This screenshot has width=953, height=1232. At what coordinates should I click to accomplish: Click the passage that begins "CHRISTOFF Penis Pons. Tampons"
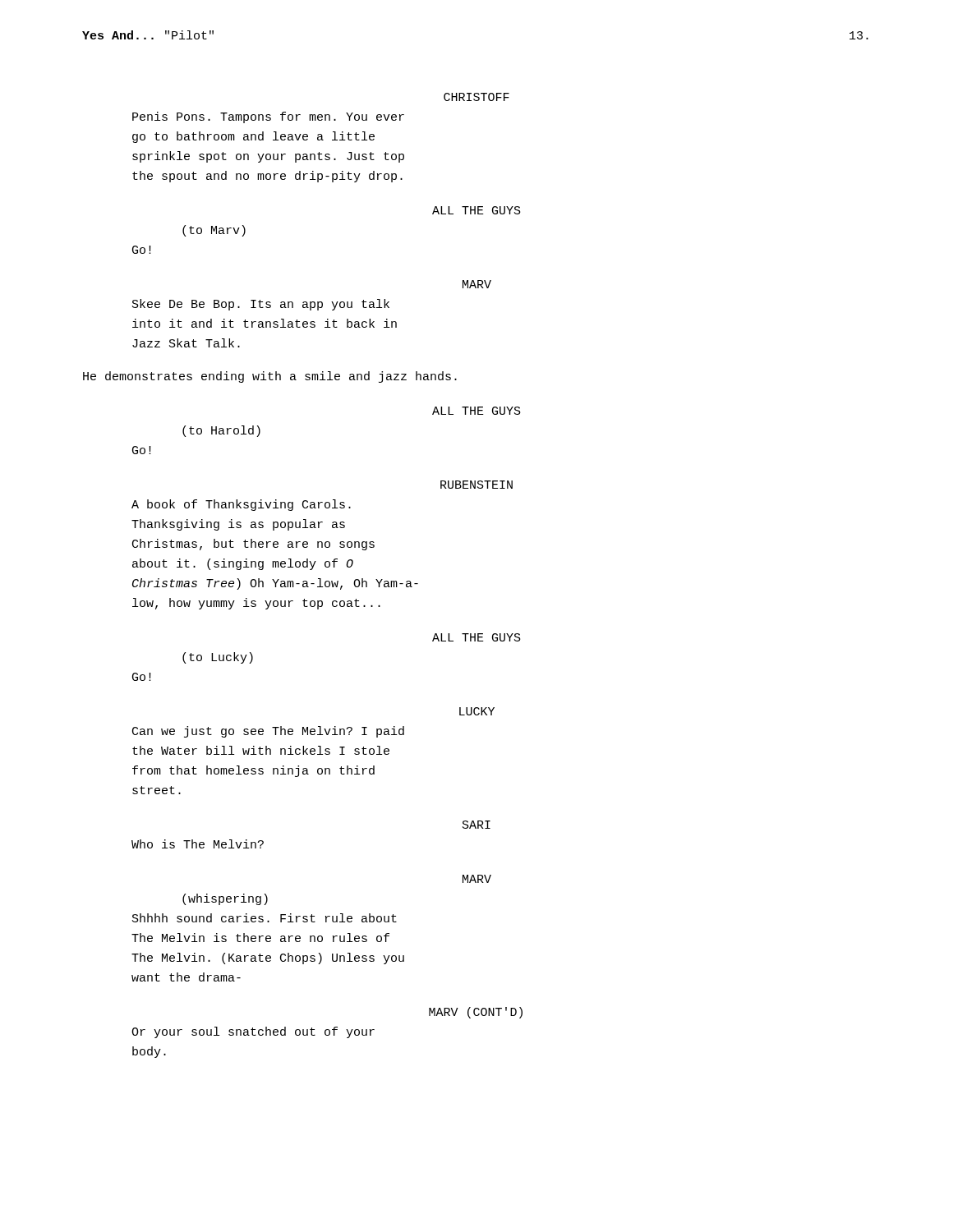[476, 97]
